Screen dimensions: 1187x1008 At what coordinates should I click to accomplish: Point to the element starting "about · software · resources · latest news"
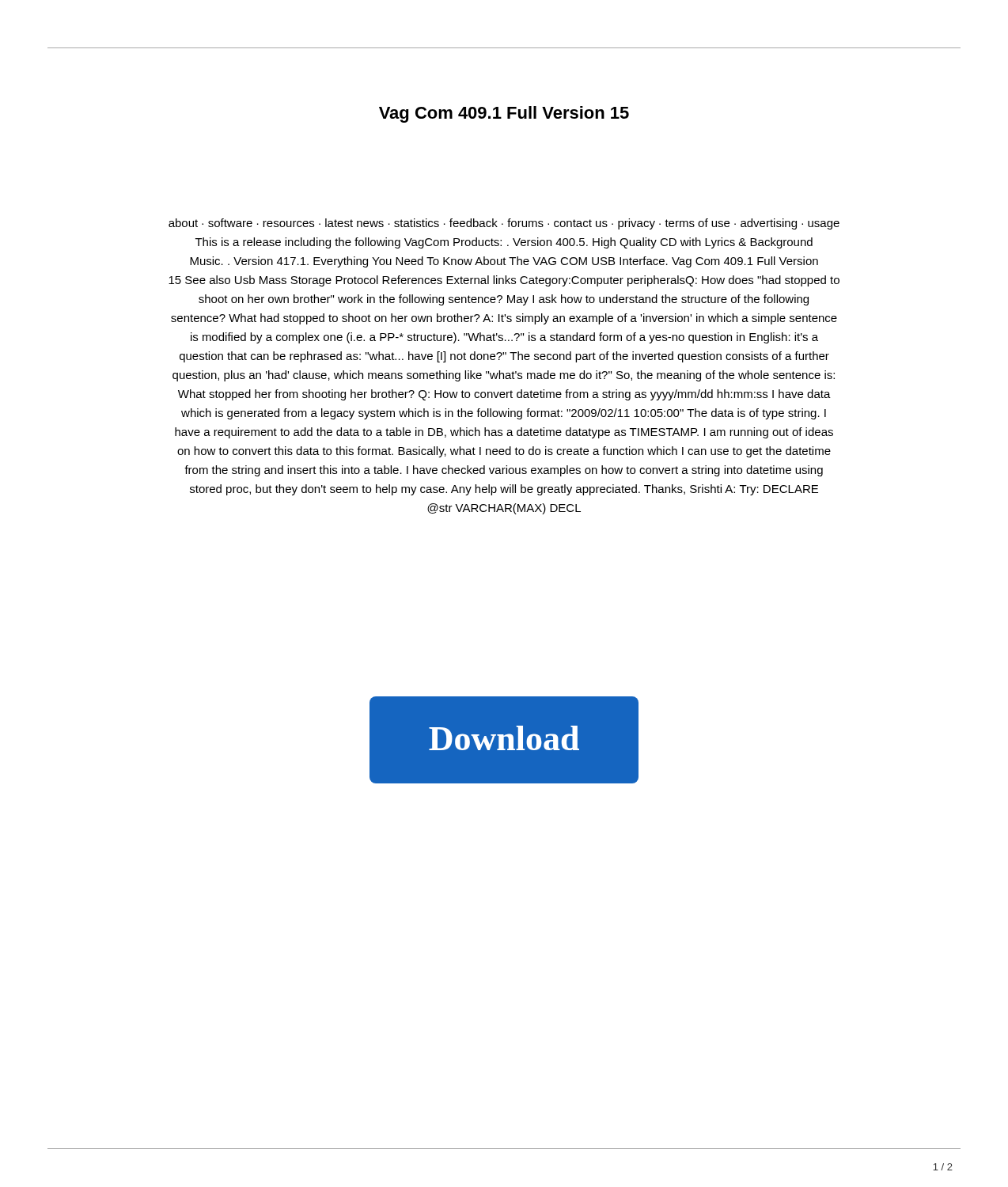[504, 365]
